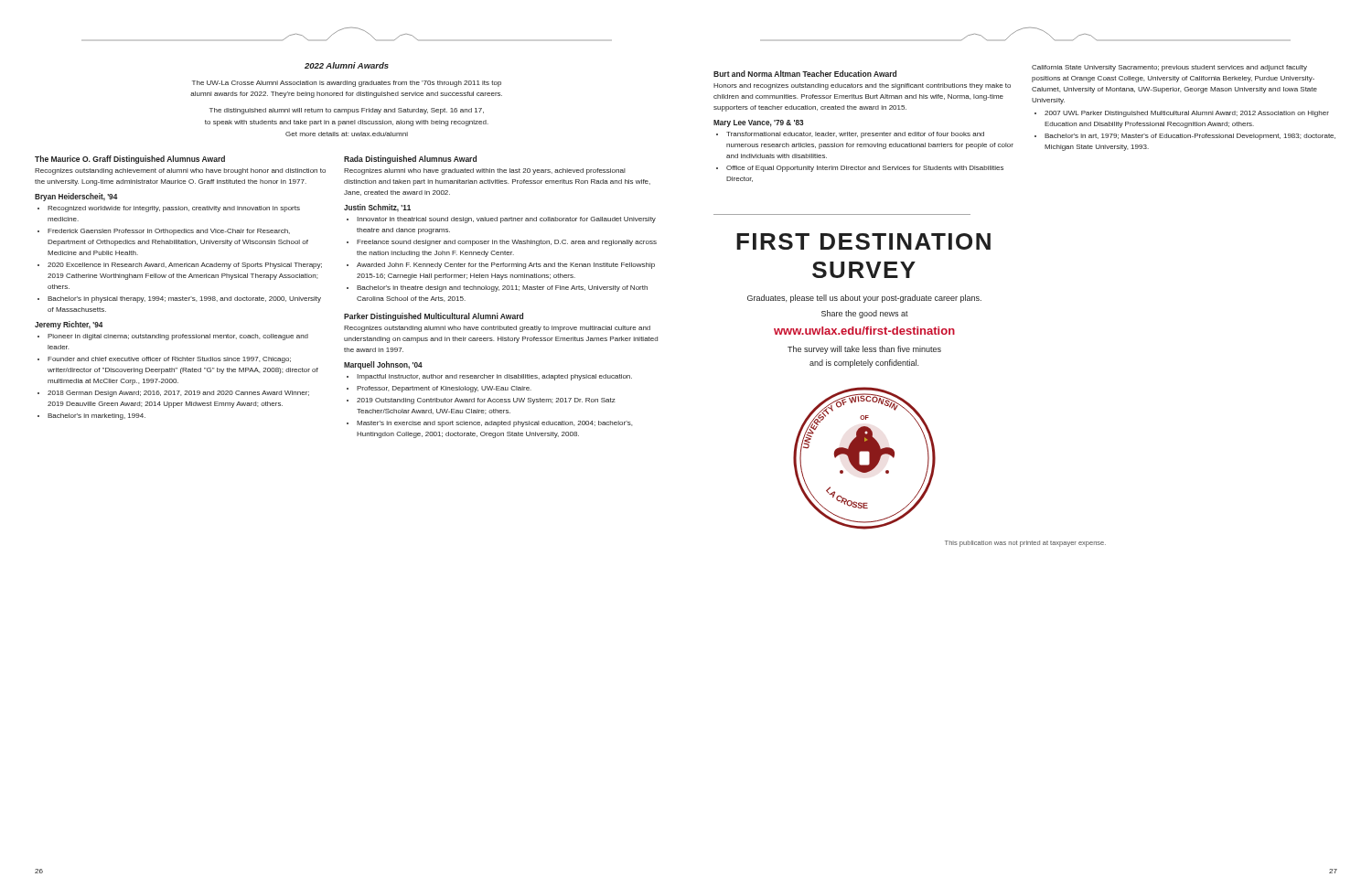Navigate to the text block starting "FIRST DESTINATION SURVEY"
This screenshot has height=888, width=1372.
(x=864, y=249)
